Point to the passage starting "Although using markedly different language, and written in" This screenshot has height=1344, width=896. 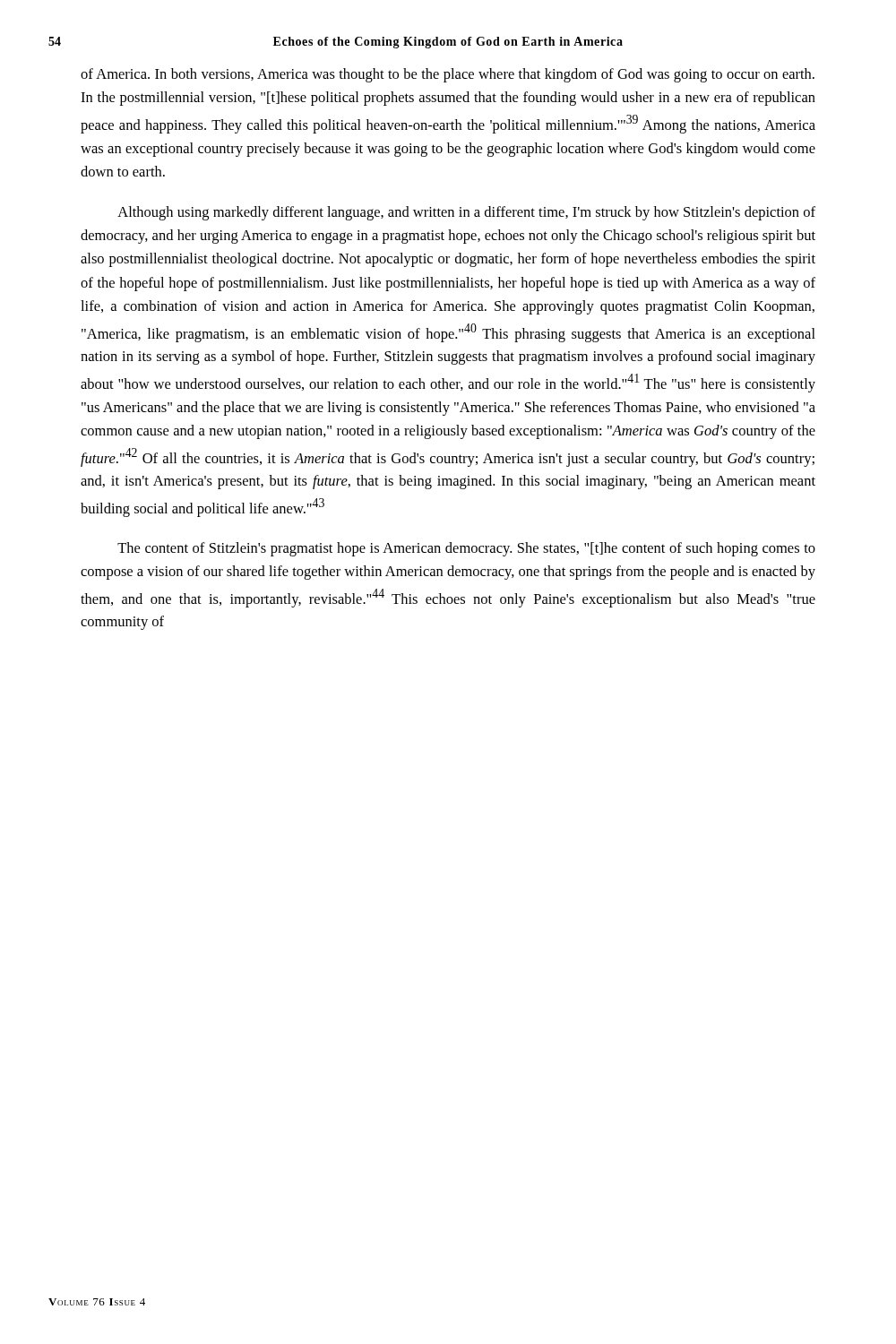tap(448, 360)
